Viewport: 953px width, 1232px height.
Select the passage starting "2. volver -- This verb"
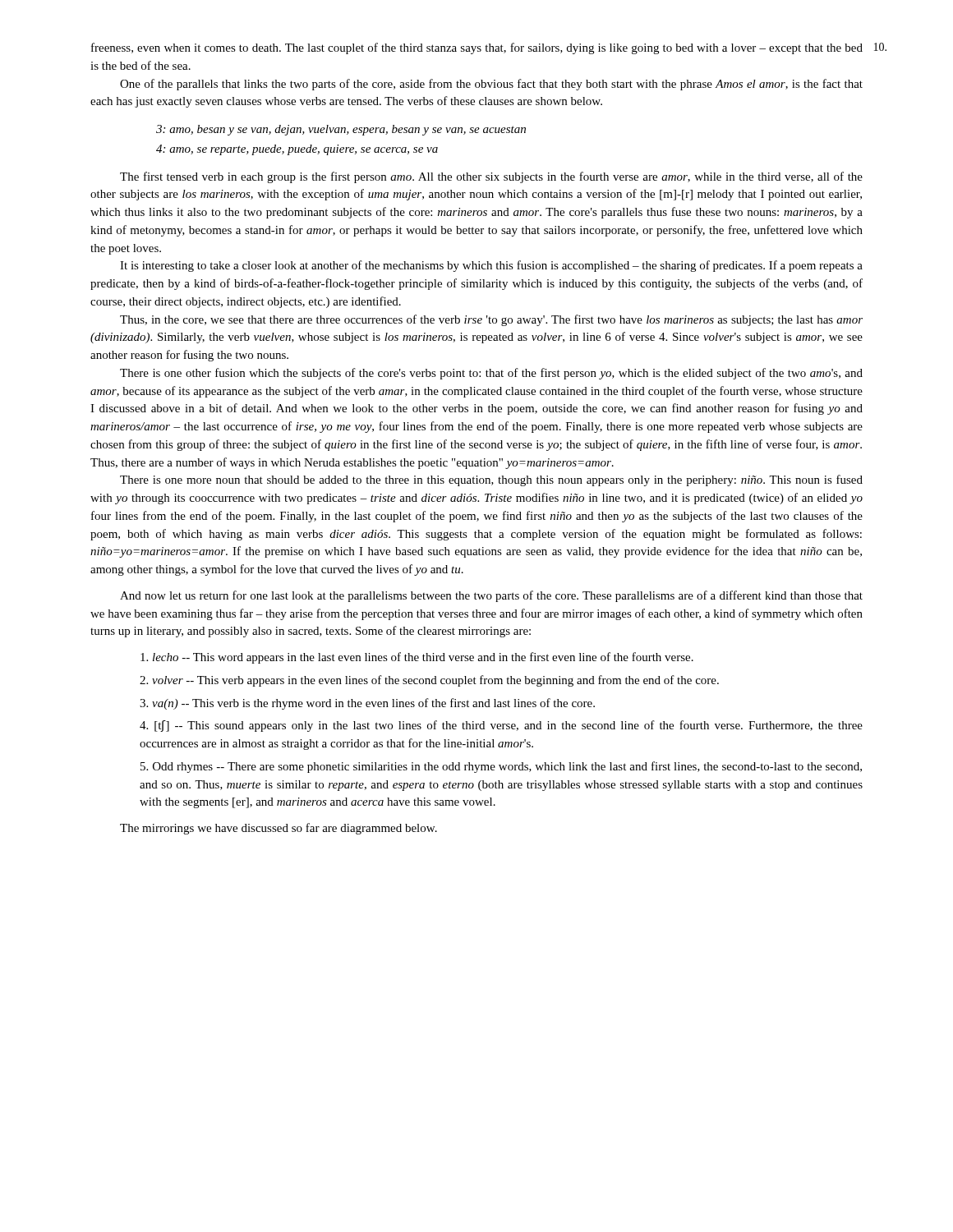tap(430, 680)
